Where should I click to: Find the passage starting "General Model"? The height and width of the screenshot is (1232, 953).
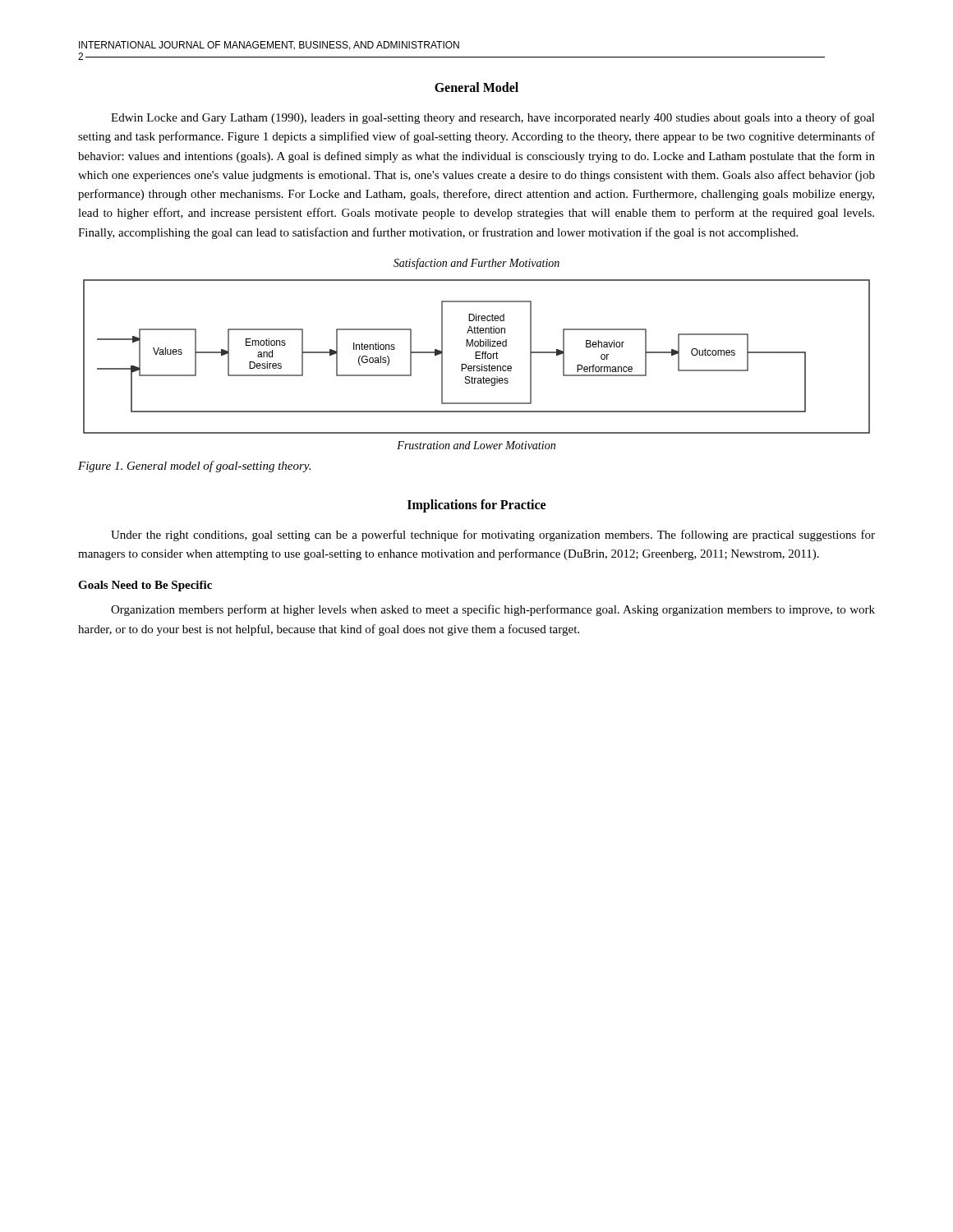(x=476, y=87)
